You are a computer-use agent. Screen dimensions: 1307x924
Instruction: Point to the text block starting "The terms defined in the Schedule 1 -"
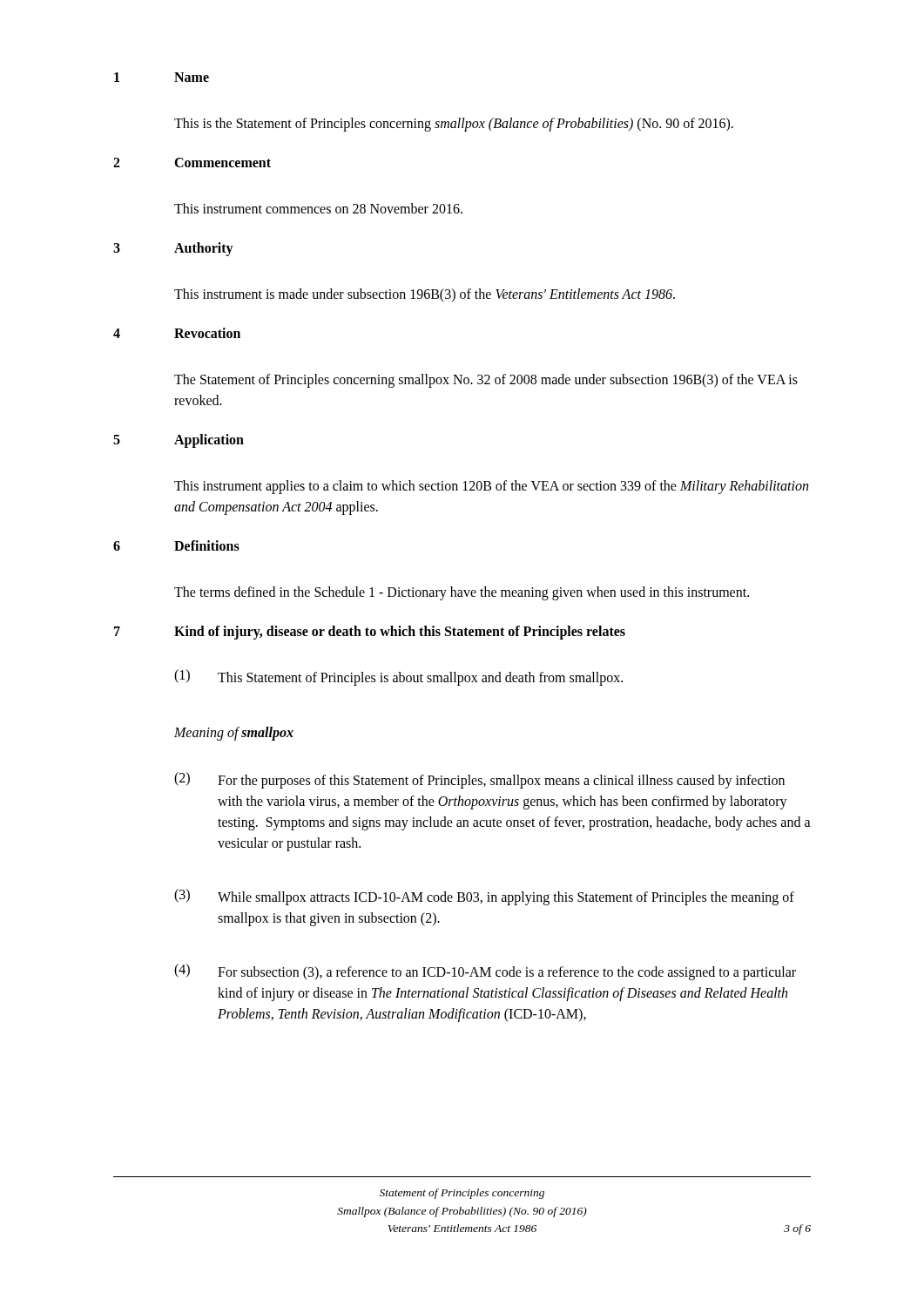[x=462, y=592]
